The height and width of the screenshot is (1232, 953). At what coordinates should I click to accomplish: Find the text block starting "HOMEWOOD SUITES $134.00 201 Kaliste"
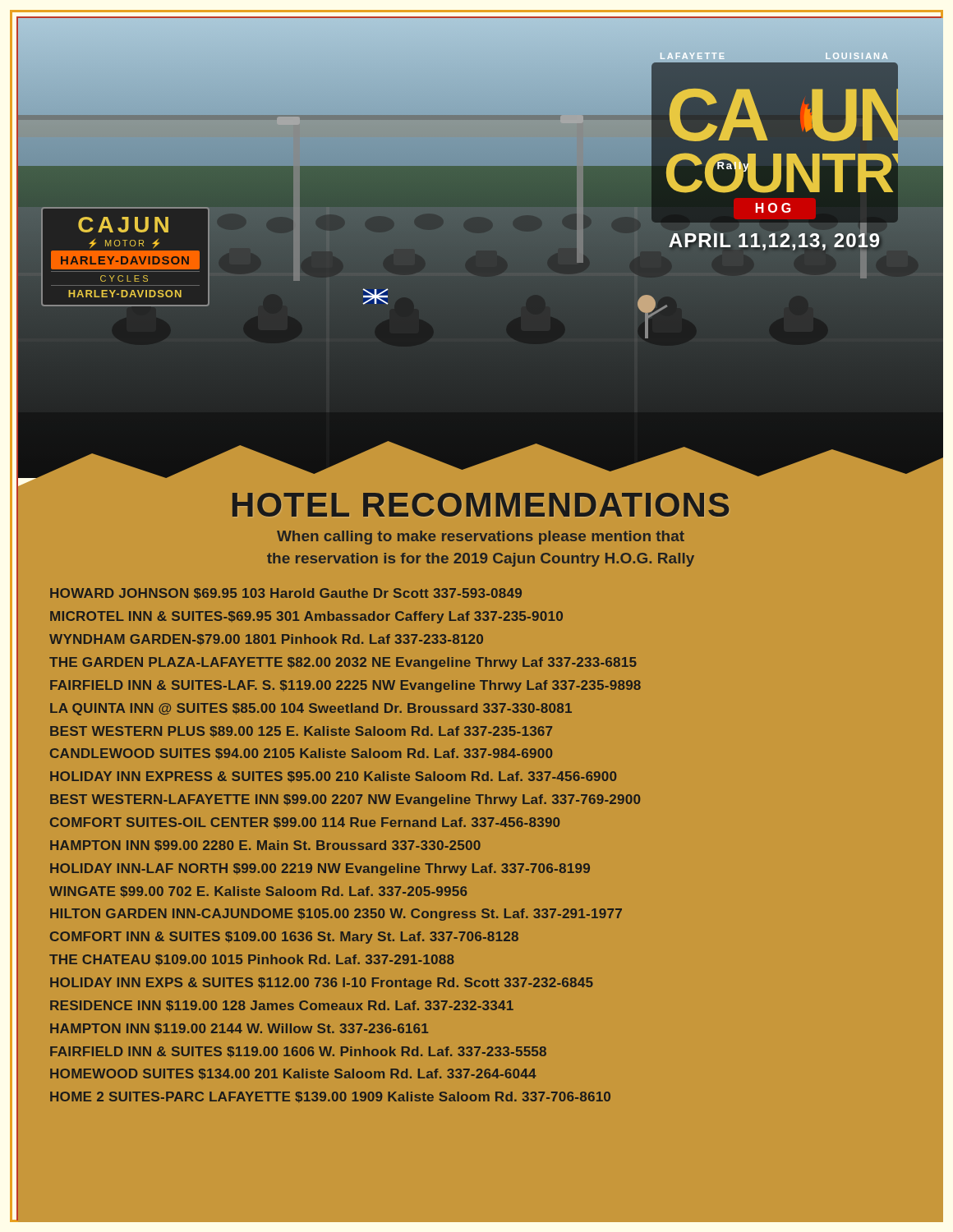point(293,1074)
